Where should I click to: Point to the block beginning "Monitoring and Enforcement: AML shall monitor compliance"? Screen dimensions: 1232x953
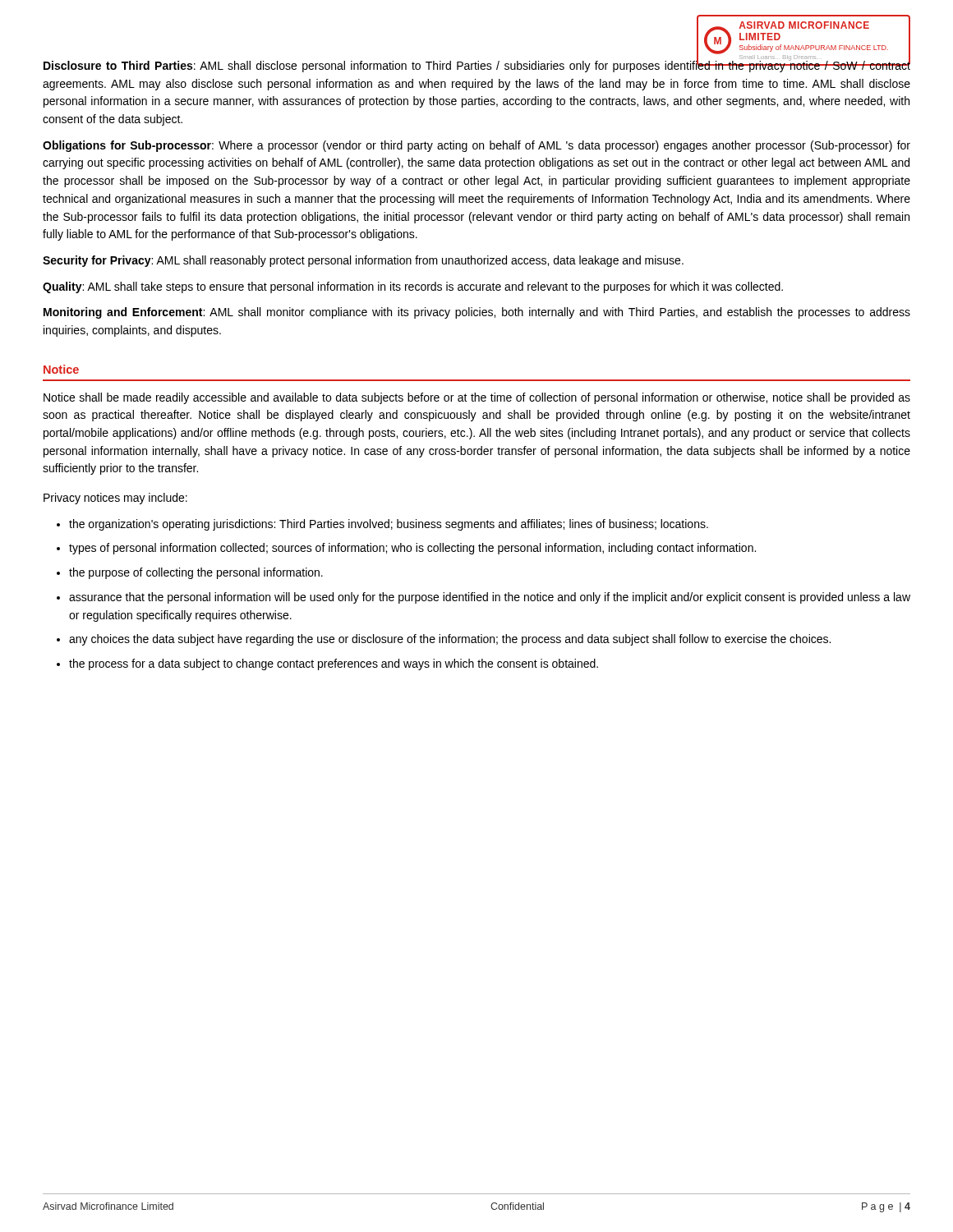[476, 321]
